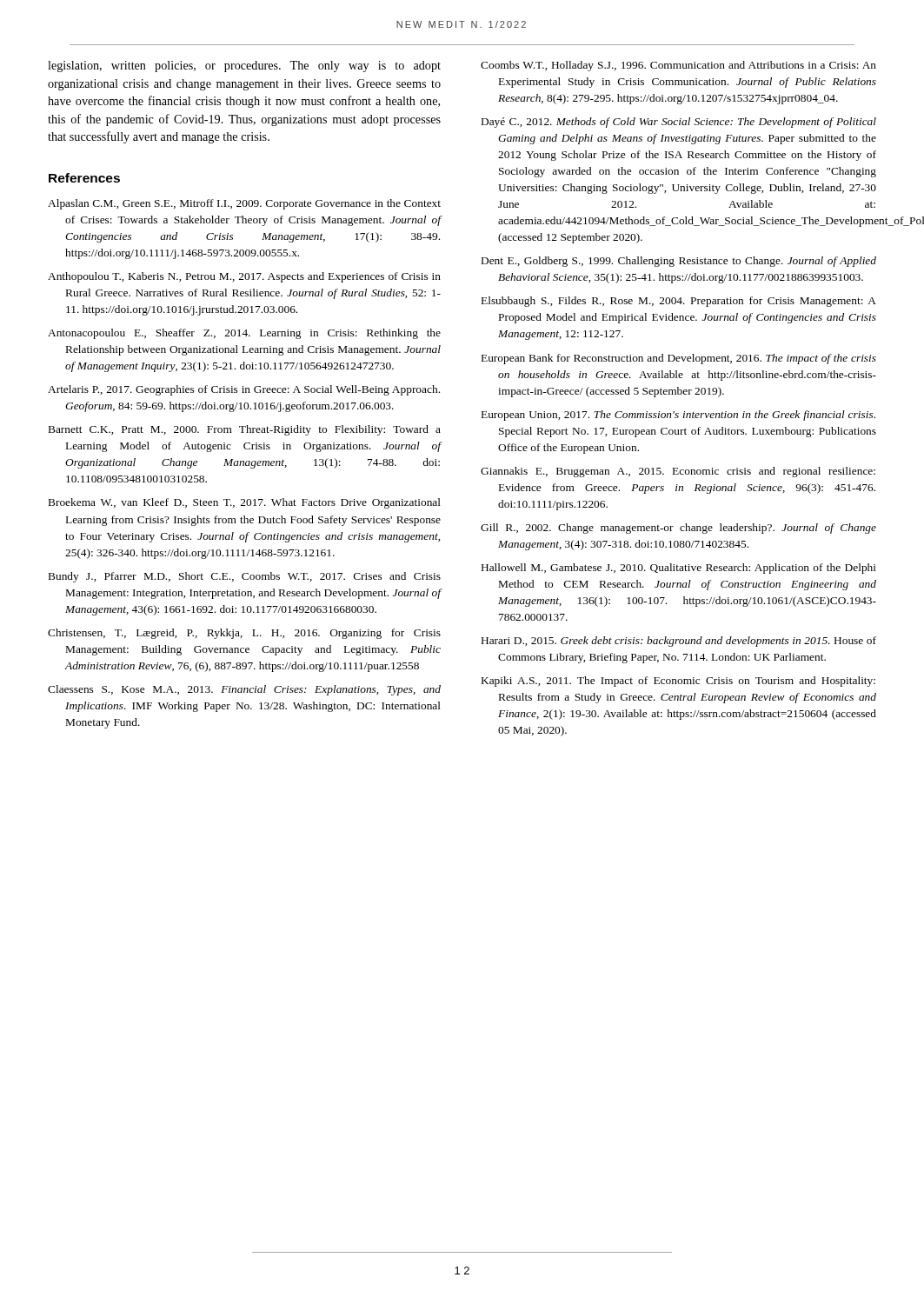Click on the list item containing "Dayé C., 2012. Methods"
Screen dimensions: 1304x924
coord(678,179)
